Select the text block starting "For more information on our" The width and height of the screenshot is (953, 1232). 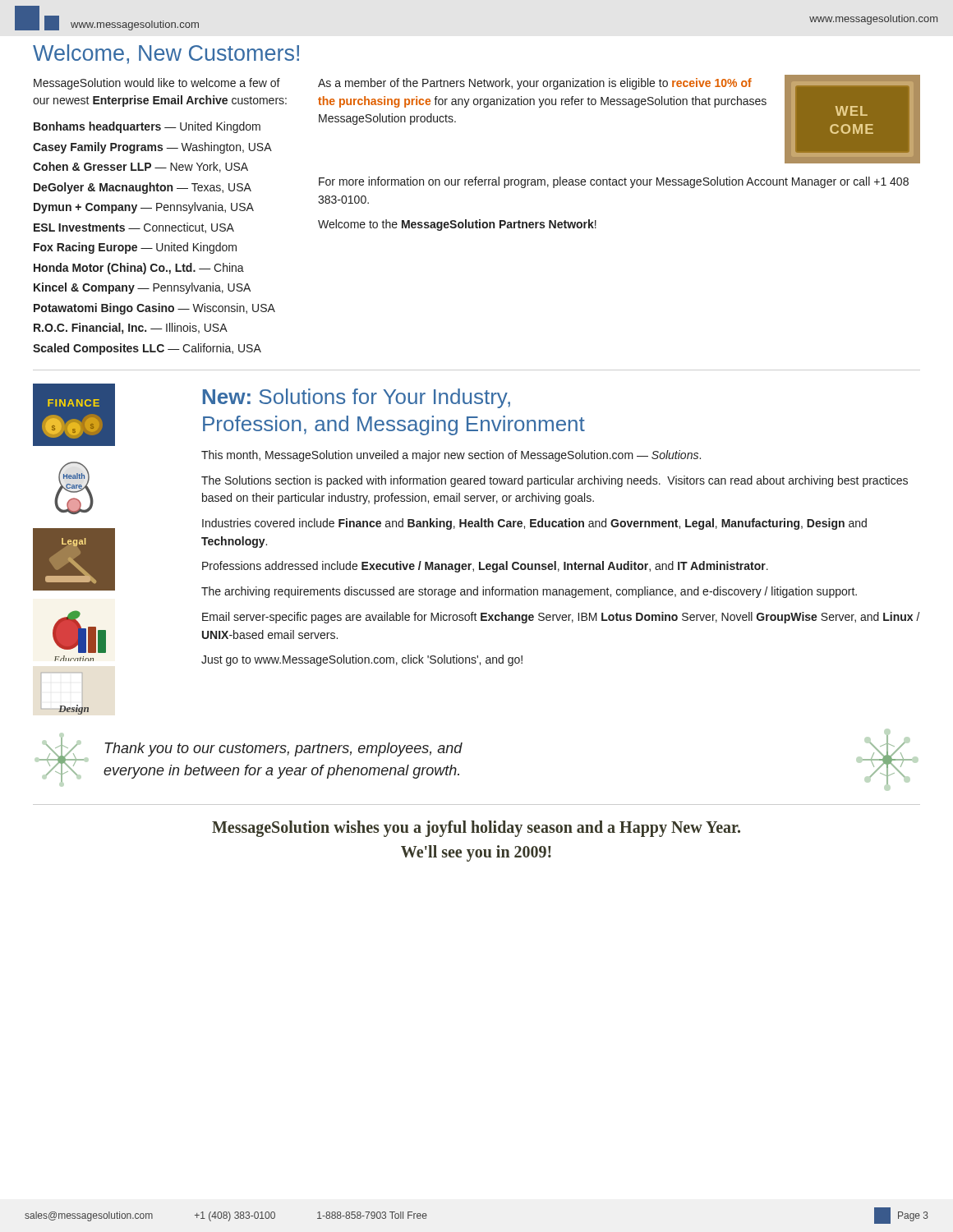click(613, 190)
